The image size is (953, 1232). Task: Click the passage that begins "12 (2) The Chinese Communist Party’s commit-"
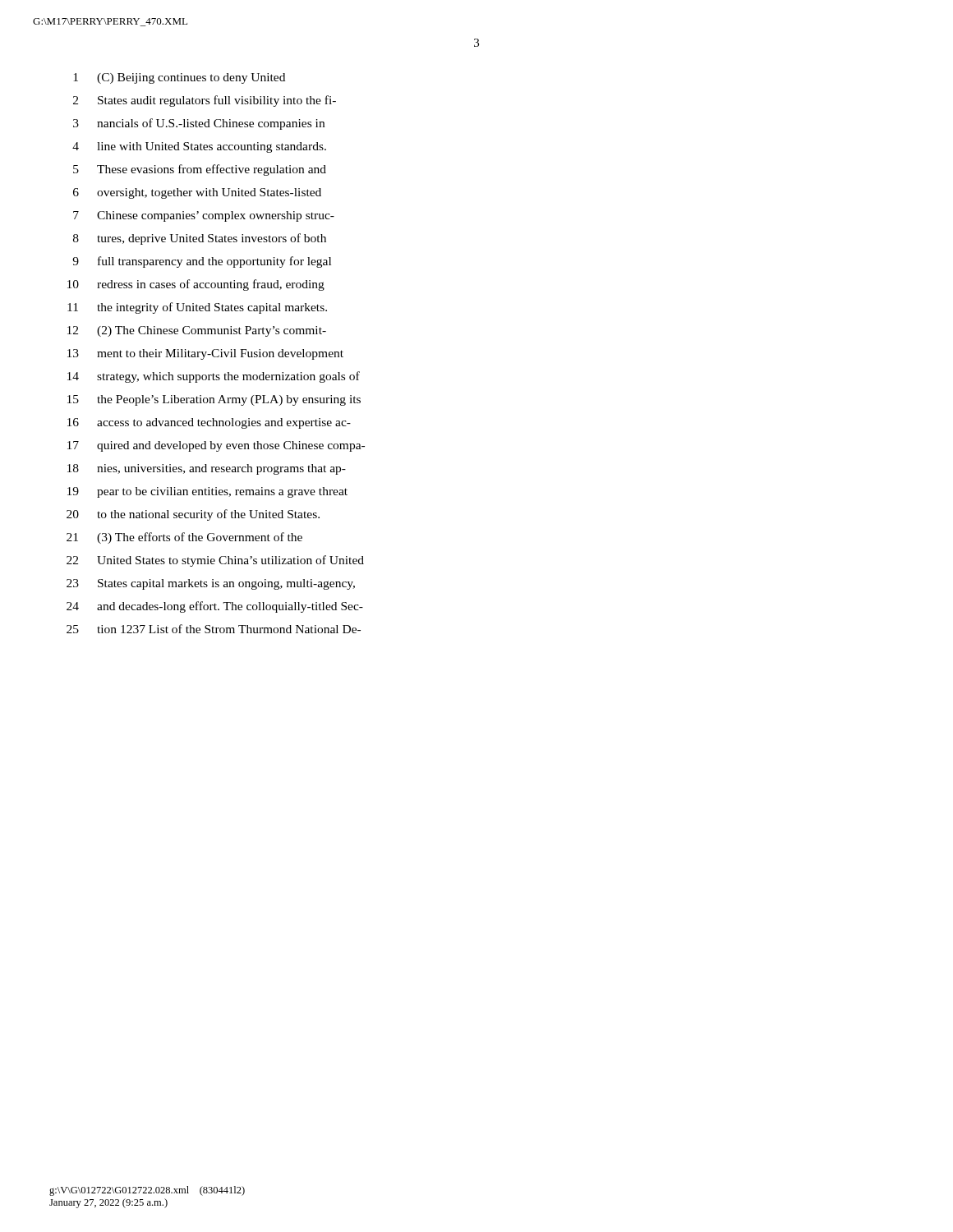197,331
